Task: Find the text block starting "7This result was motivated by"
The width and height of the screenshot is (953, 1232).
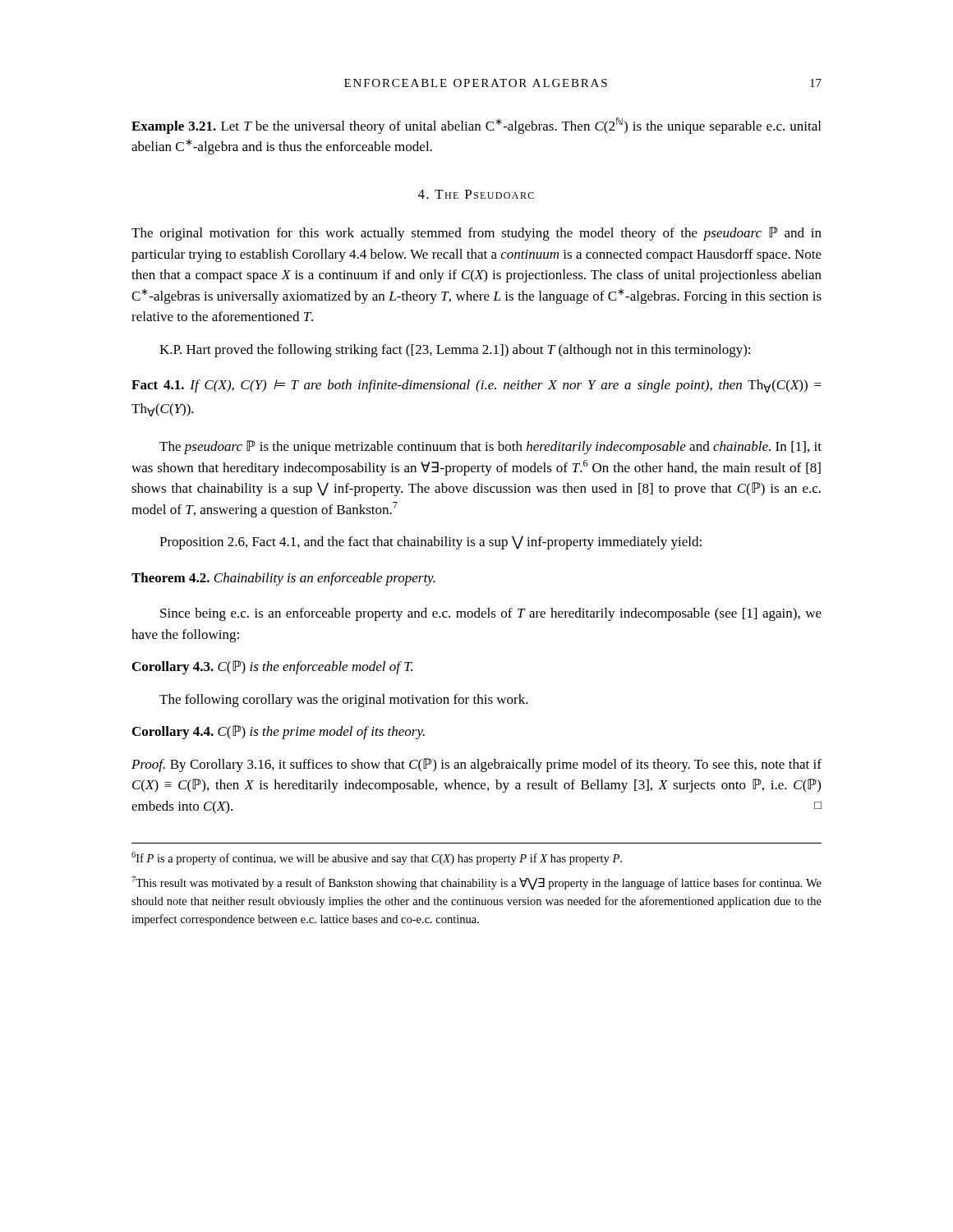Action: (476, 900)
